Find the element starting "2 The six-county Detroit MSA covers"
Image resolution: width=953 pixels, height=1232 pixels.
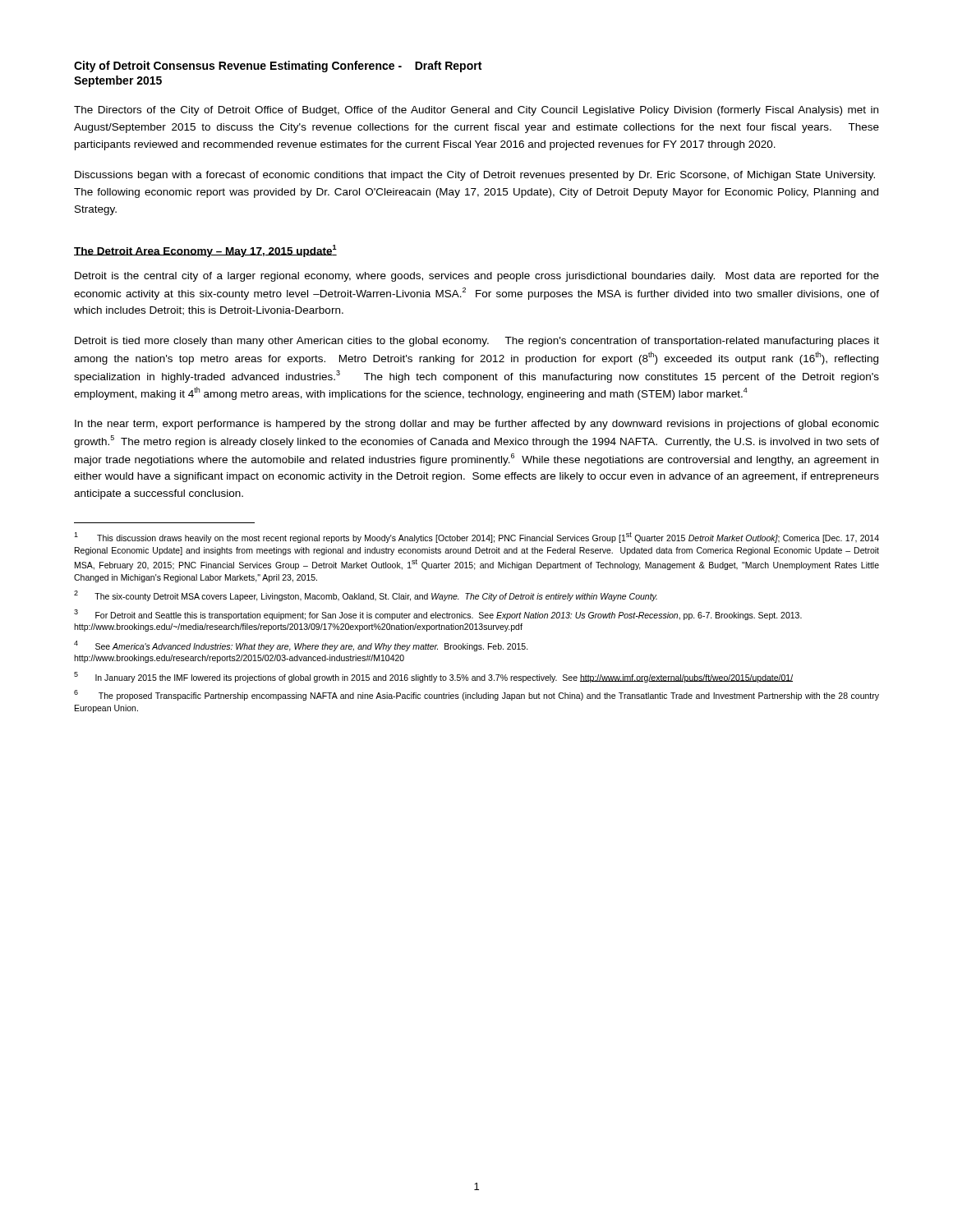click(366, 595)
